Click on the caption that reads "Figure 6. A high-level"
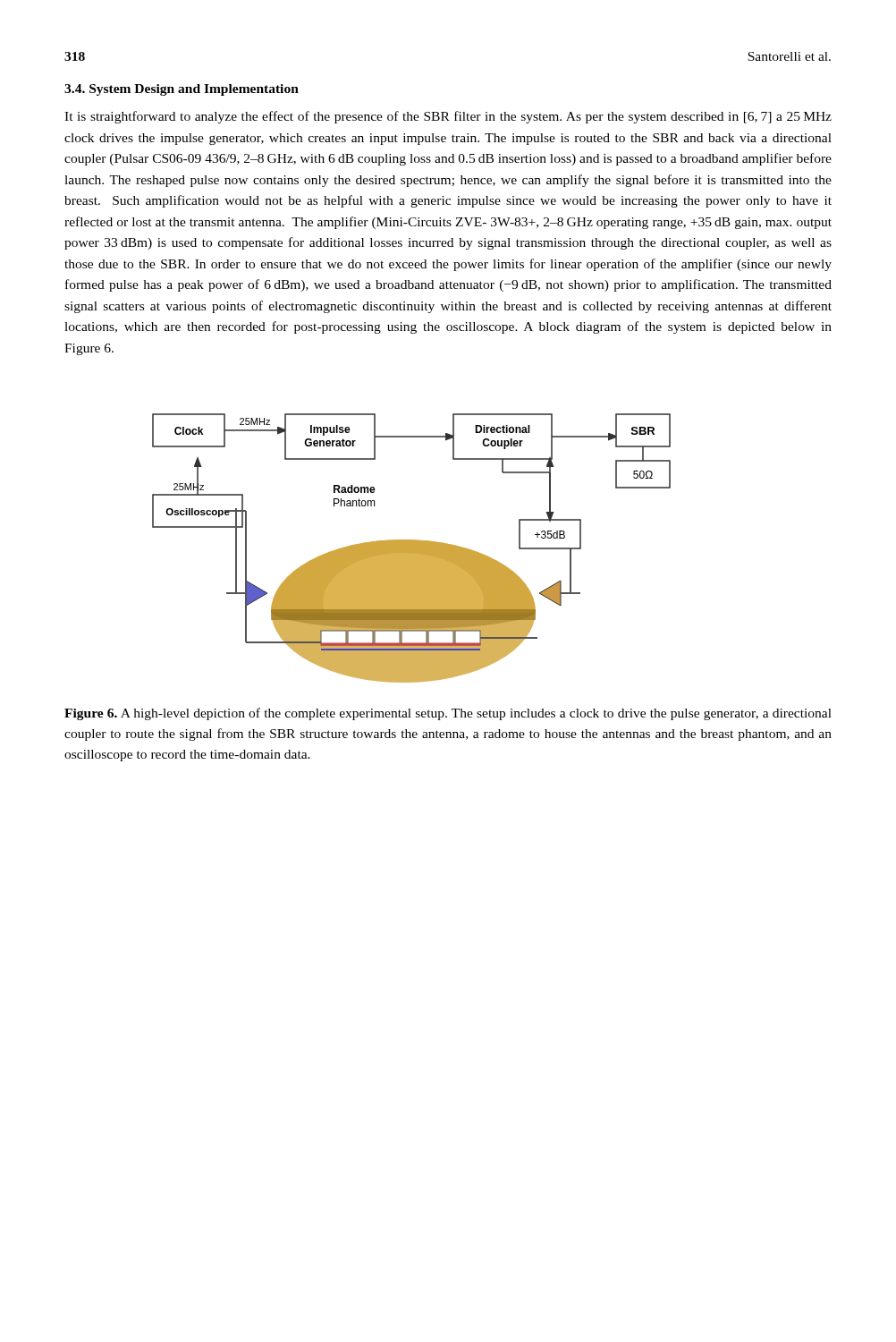The height and width of the screenshot is (1342, 896). coord(448,733)
